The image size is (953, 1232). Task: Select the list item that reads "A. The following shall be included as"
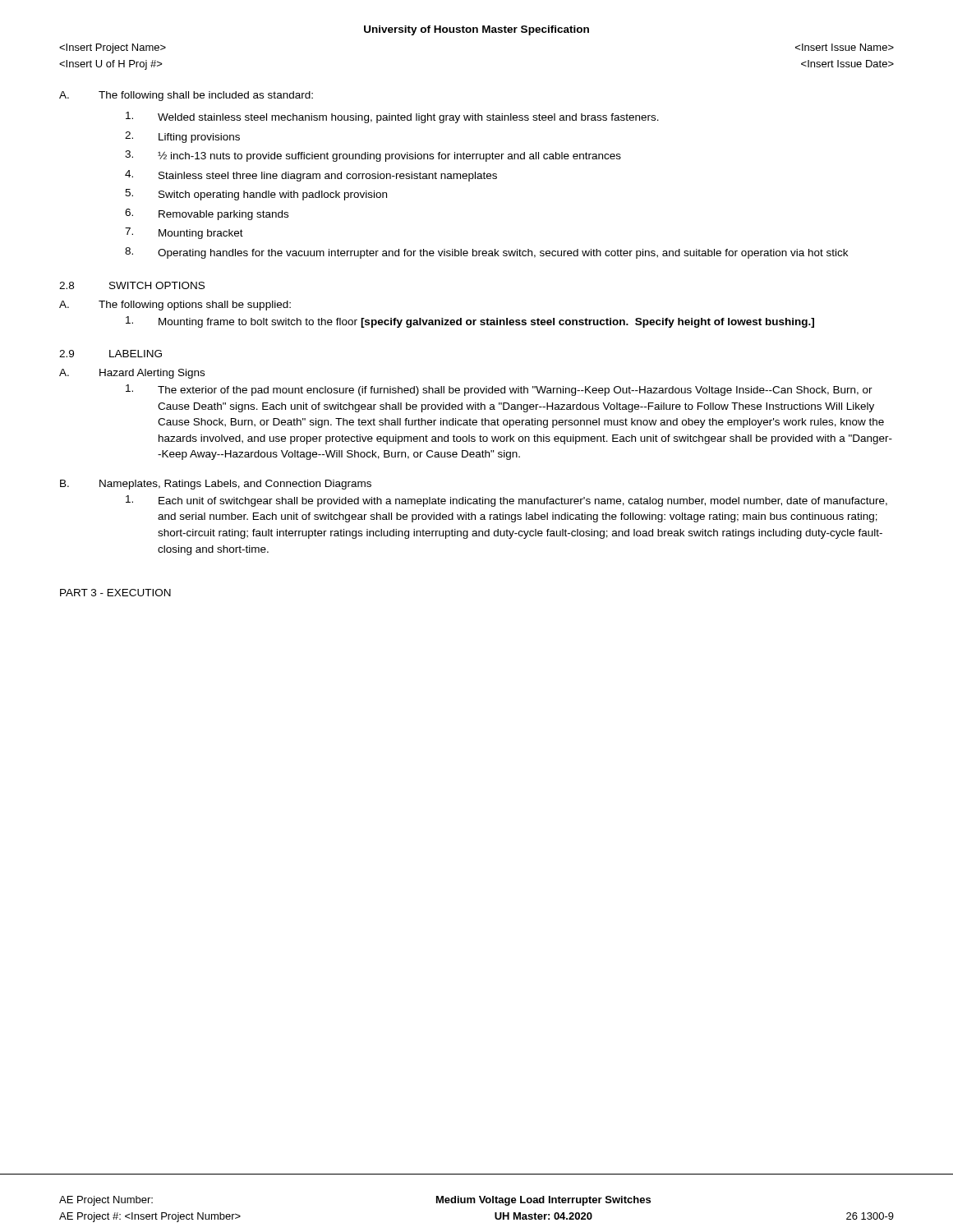coord(186,96)
